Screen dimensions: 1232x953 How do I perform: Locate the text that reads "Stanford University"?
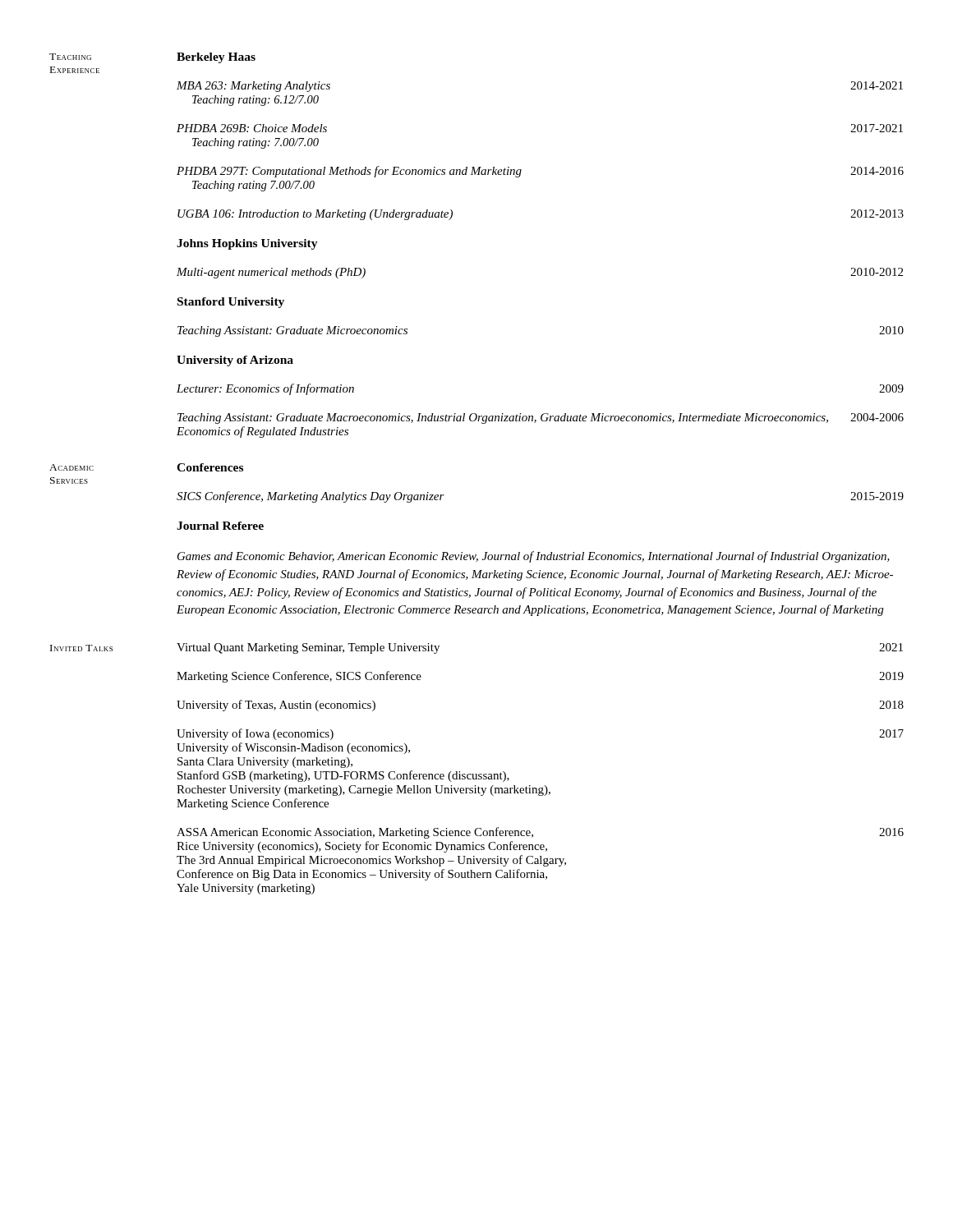tap(231, 303)
